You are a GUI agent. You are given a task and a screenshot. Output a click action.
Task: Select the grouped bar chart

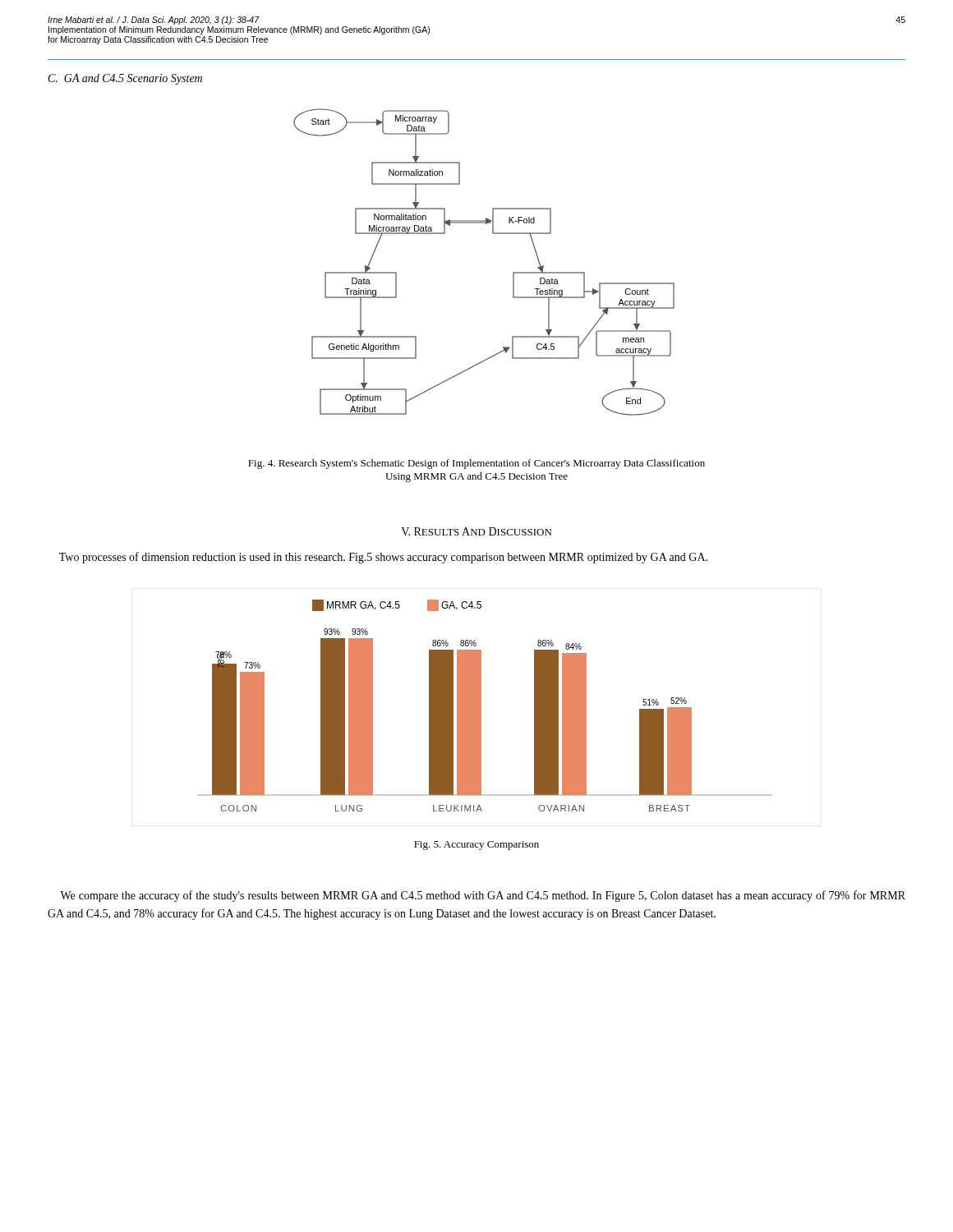point(476,709)
